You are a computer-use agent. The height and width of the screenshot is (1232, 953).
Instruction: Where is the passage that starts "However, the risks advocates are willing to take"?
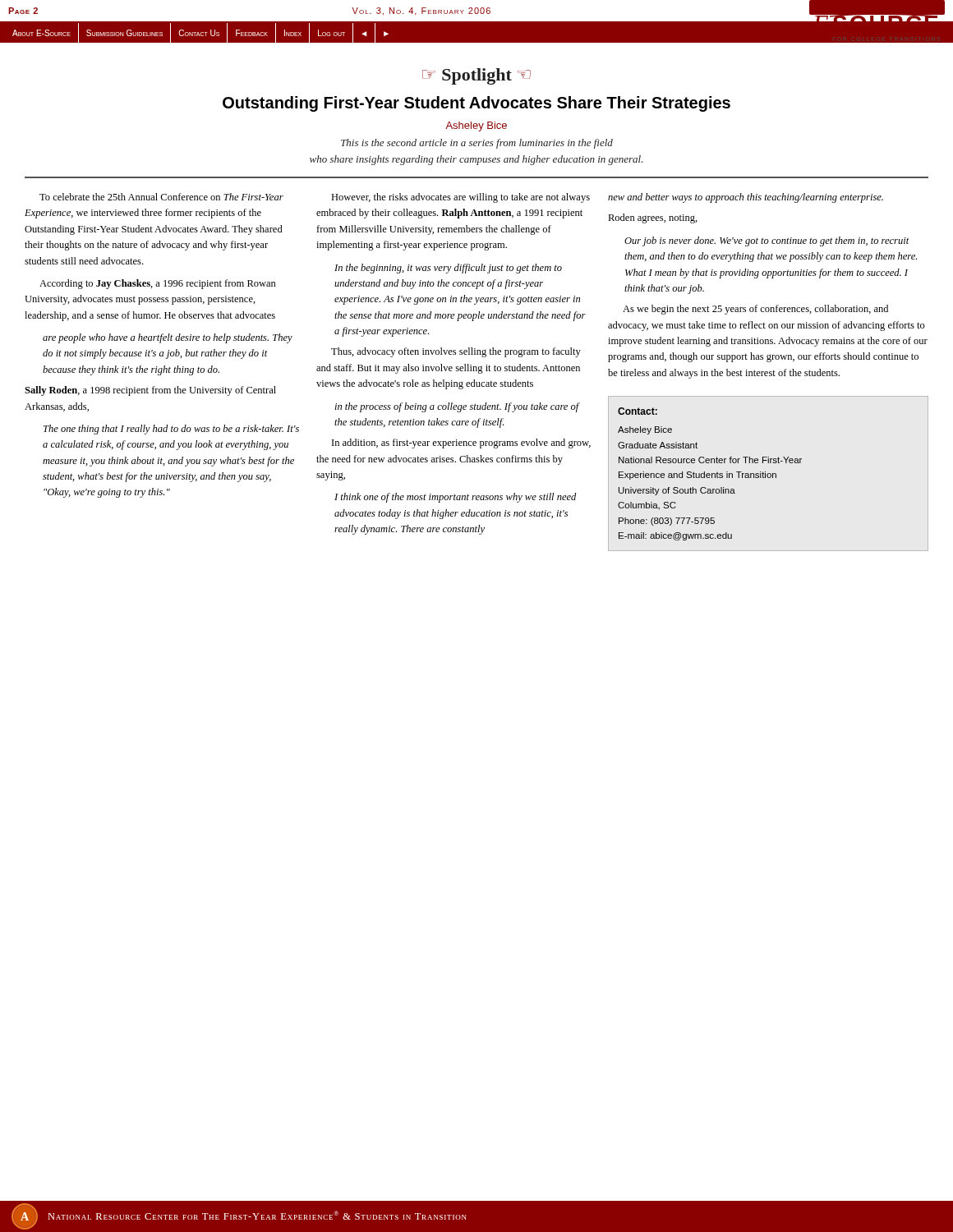click(453, 221)
